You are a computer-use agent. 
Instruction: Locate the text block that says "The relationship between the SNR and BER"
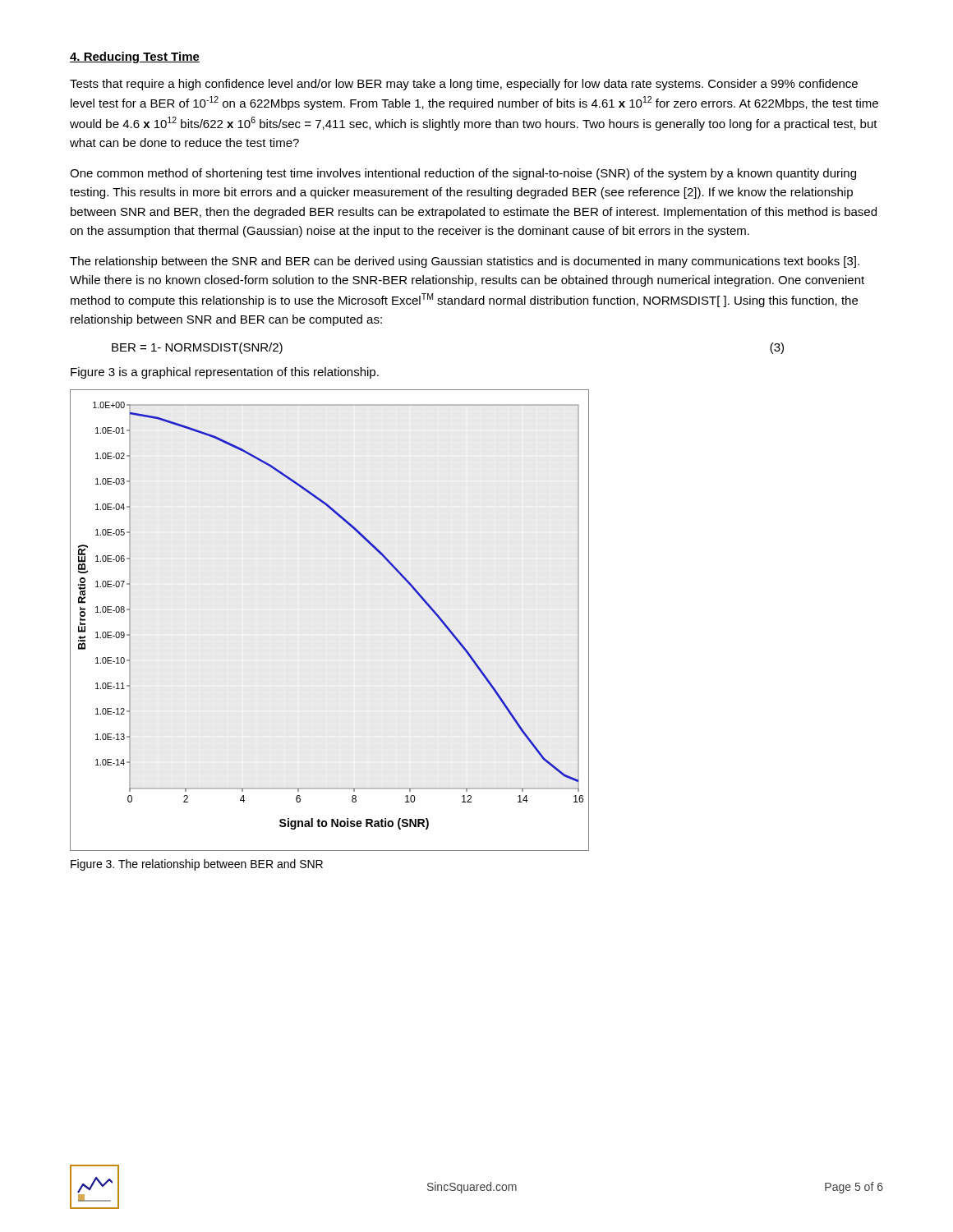click(x=467, y=290)
